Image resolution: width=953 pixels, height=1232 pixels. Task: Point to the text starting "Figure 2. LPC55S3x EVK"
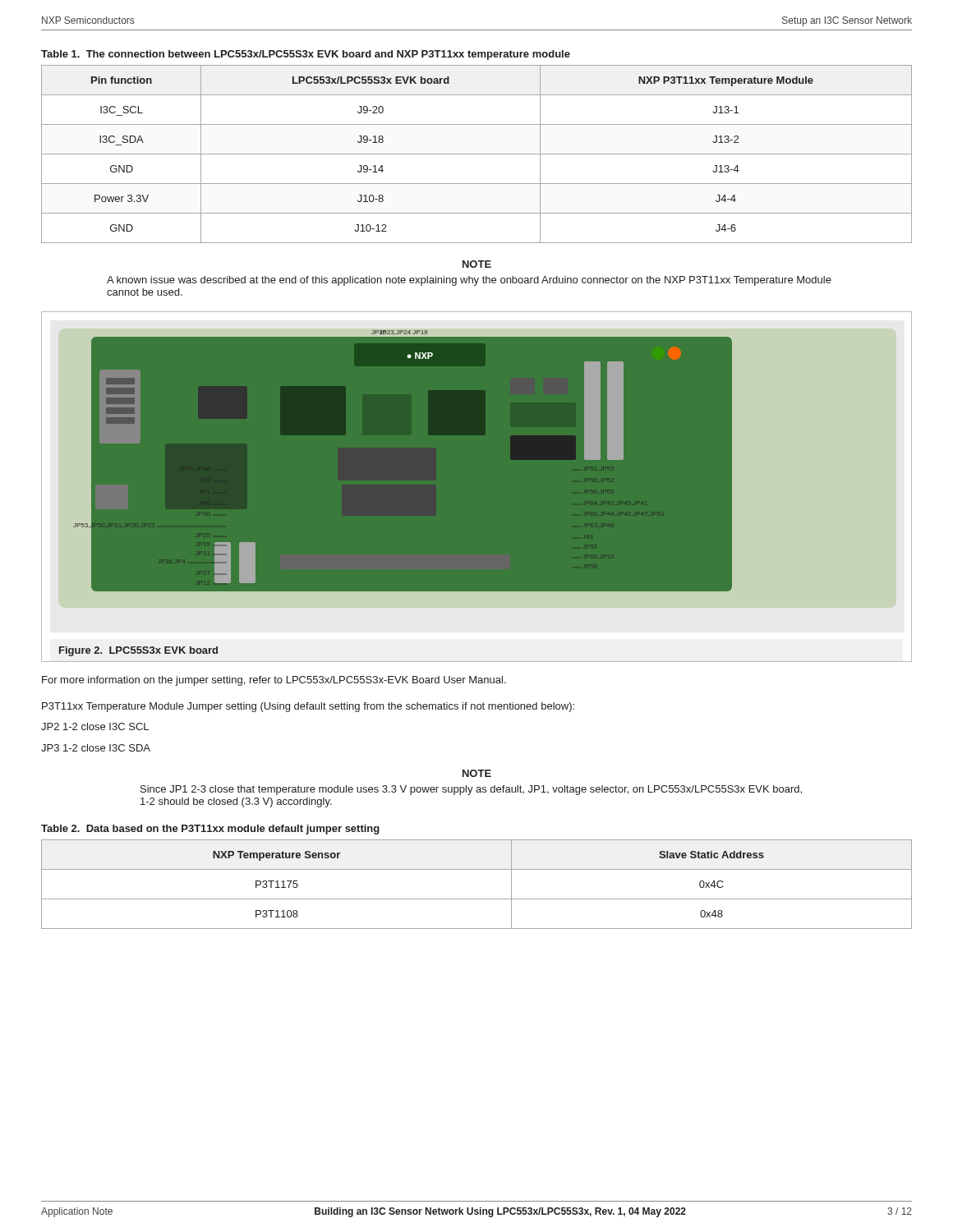(x=138, y=650)
